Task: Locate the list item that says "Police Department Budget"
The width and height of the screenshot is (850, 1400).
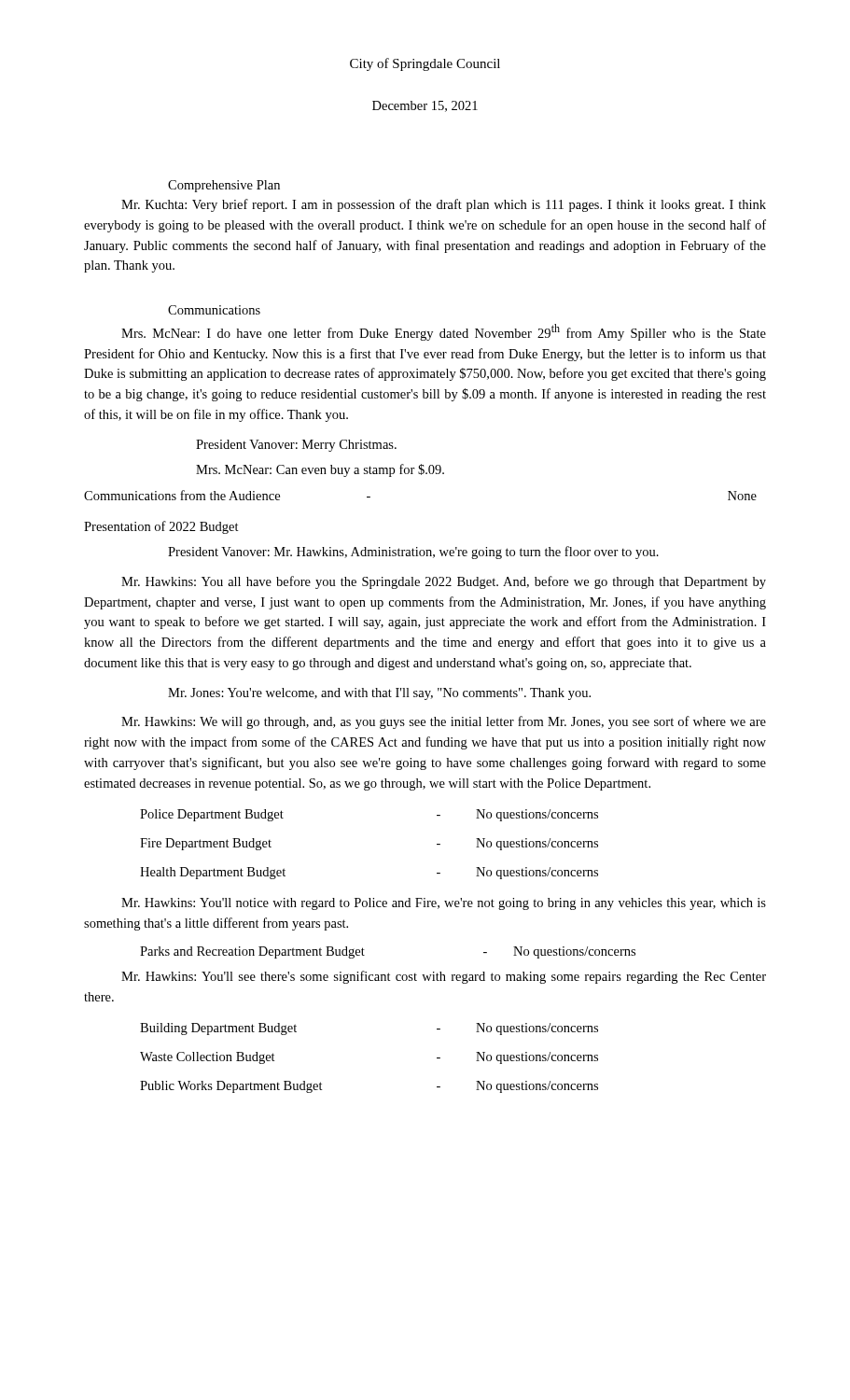Action: [215, 815]
